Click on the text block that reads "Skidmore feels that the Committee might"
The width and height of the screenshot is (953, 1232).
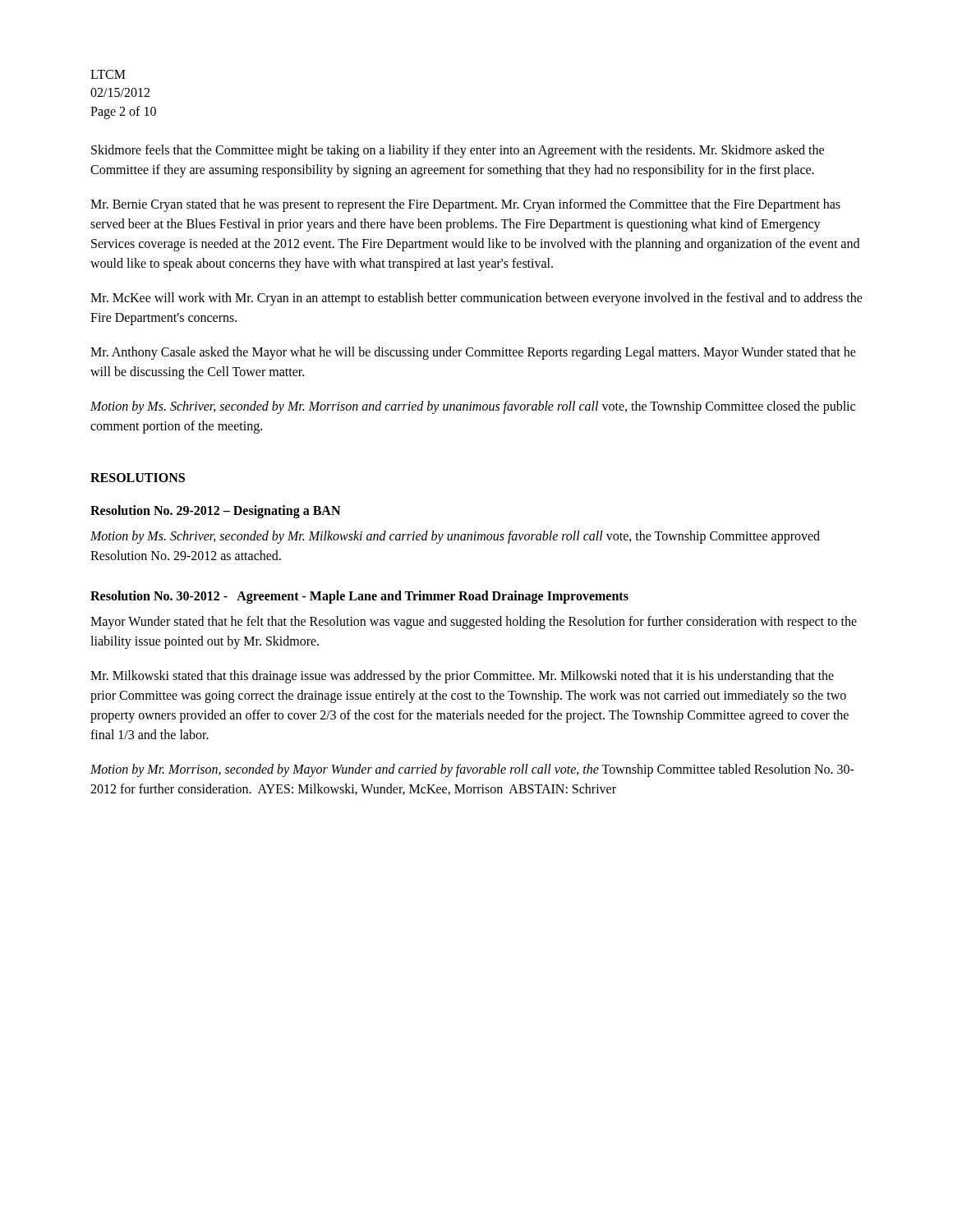coord(457,160)
